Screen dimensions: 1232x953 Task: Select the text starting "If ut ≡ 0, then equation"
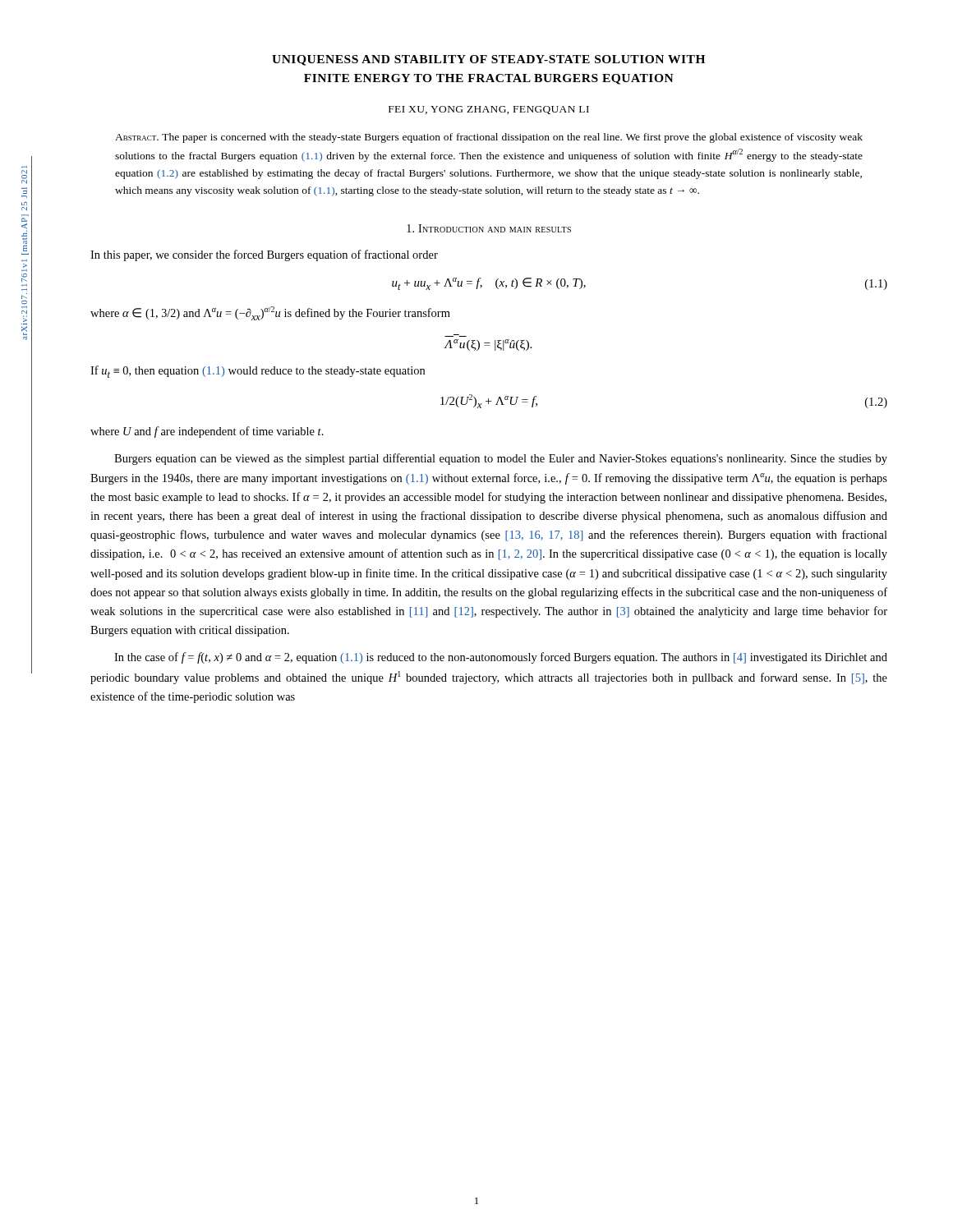(x=258, y=372)
